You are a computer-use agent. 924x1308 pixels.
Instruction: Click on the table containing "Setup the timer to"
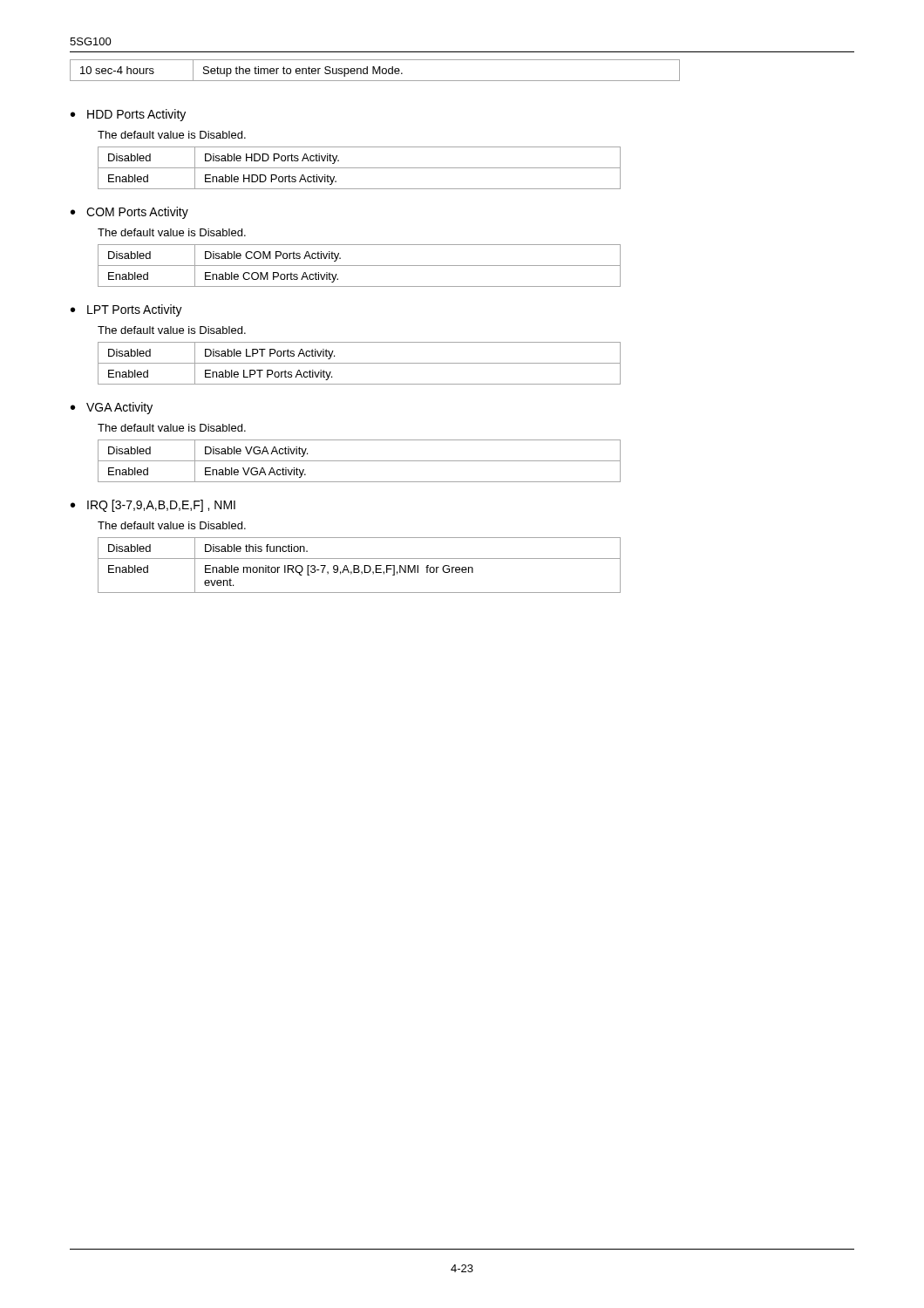pyautogui.click(x=462, y=70)
